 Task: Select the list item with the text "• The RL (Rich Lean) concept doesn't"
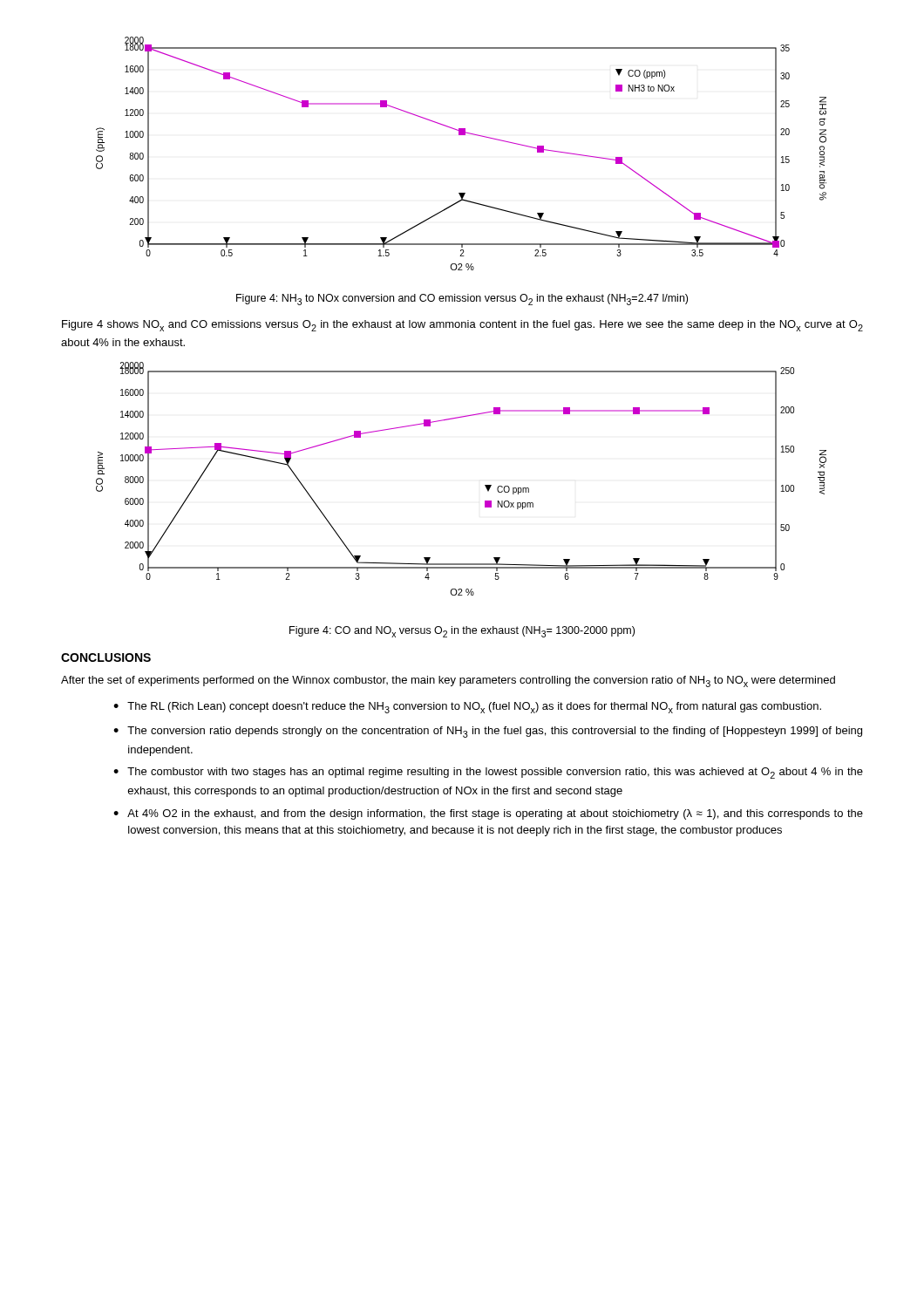pyautogui.click(x=488, y=707)
